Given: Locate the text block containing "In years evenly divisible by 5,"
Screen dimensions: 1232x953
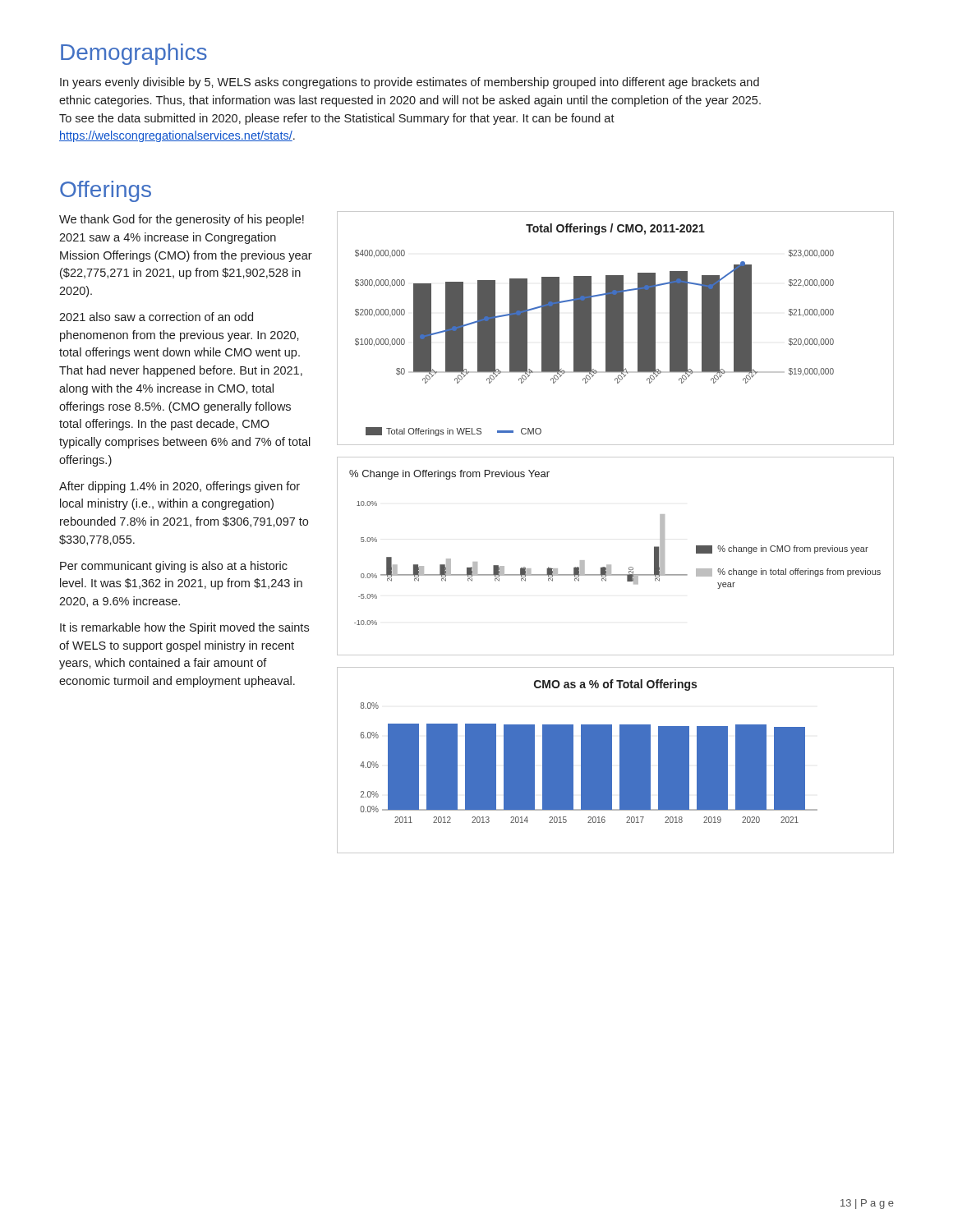Looking at the screenshot, I should coord(410,109).
